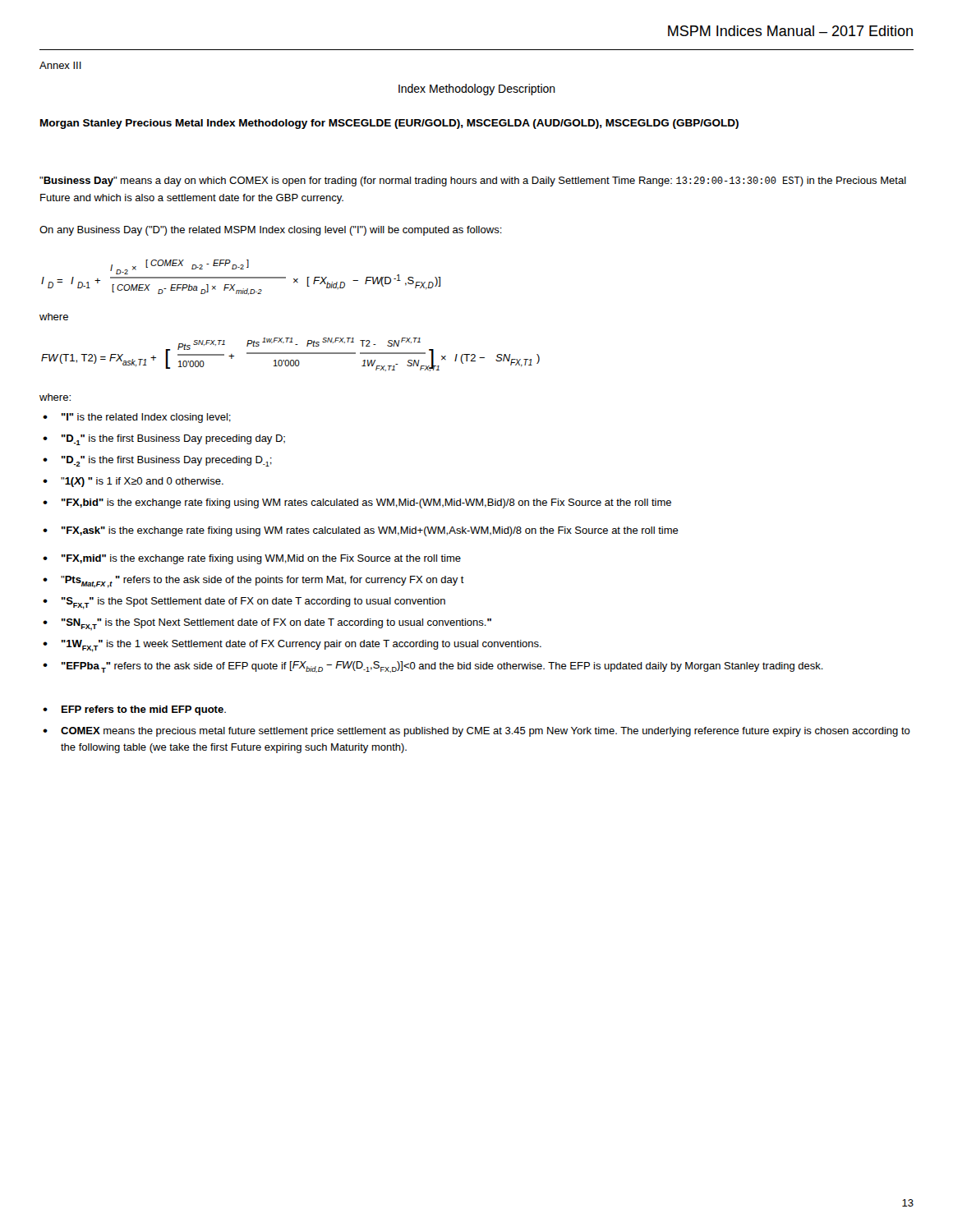Image resolution: width=953 pixels, height=1232 pixels.
Task: Click on the block starting "• "D-1" is"
Action: (x=163, y=439)
